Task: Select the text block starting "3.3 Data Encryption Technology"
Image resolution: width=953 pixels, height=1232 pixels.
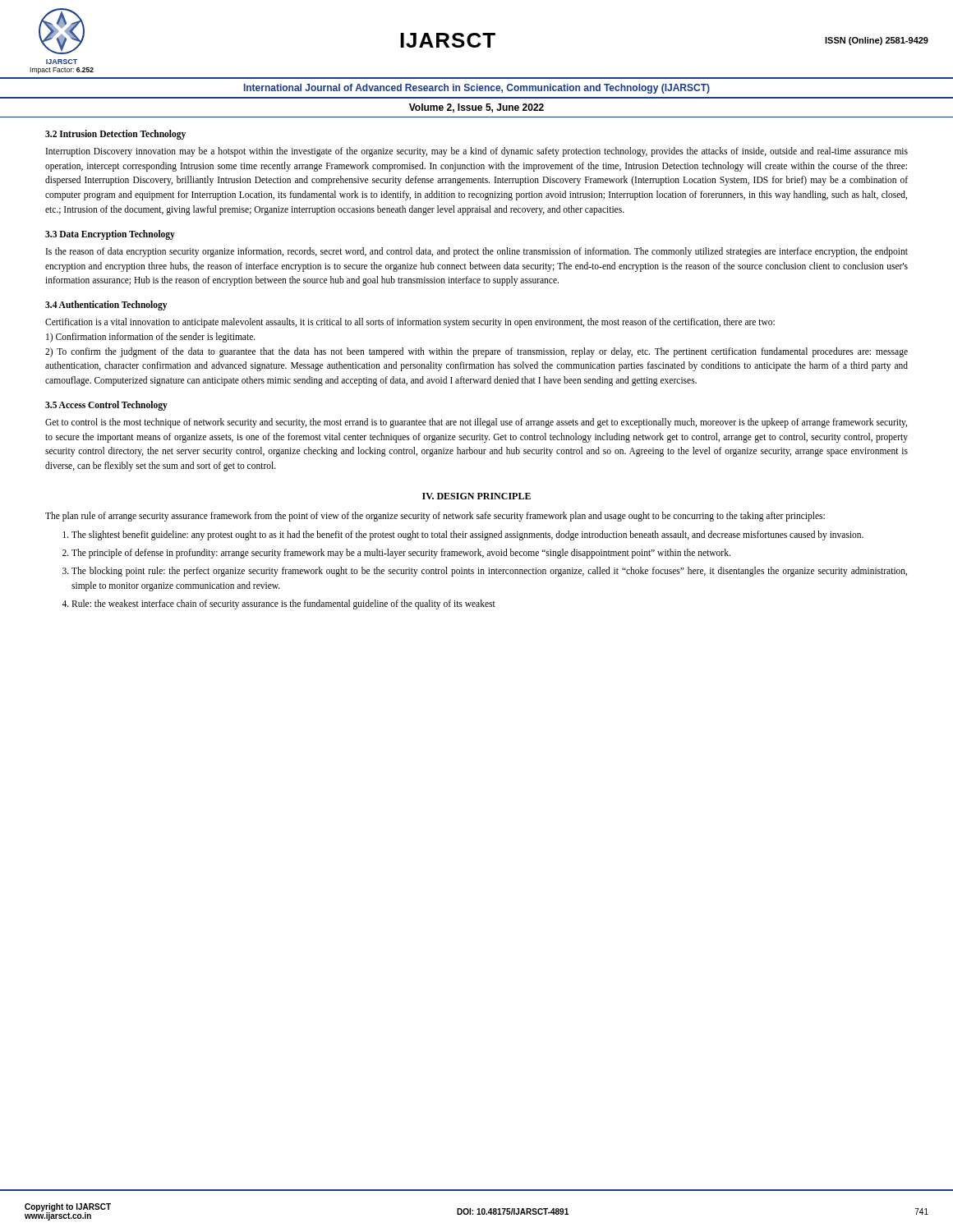Action: coord(110,234)
